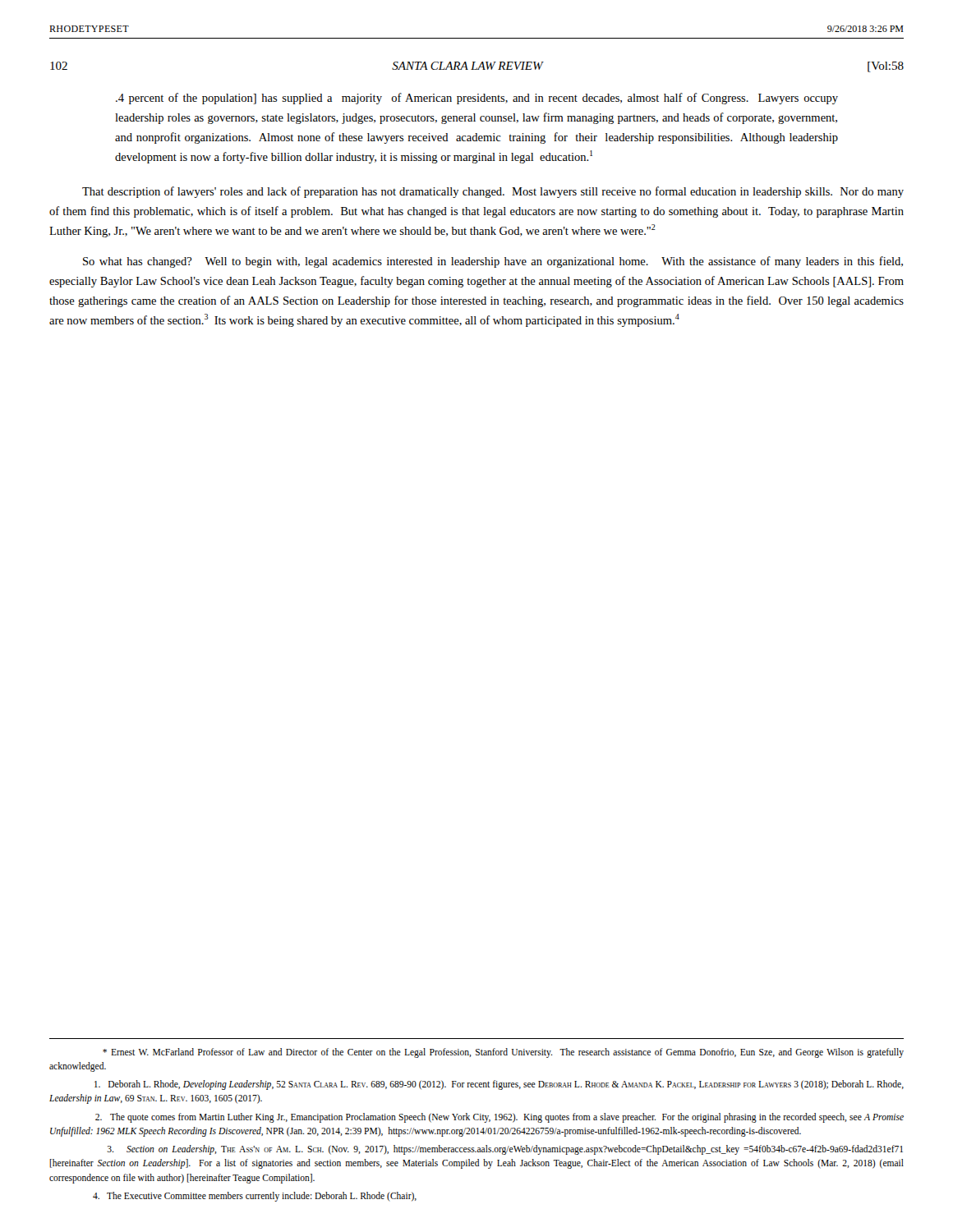
Task: Locate the text block containing "So what has changed? Well to"
Action: (476, 291)
